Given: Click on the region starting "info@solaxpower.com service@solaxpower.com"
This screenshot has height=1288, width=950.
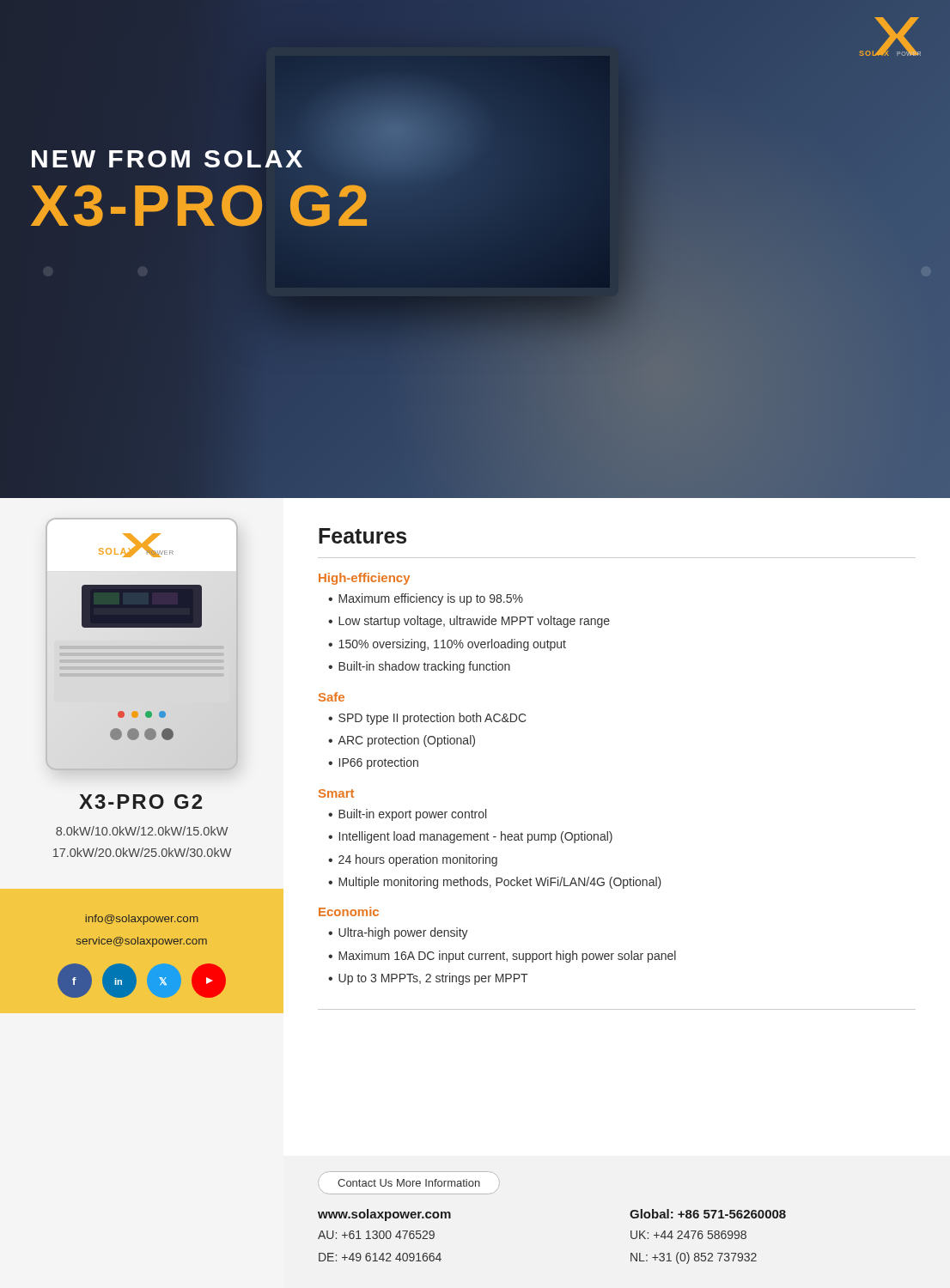Looking at the screenshot, I should point(142,929).
